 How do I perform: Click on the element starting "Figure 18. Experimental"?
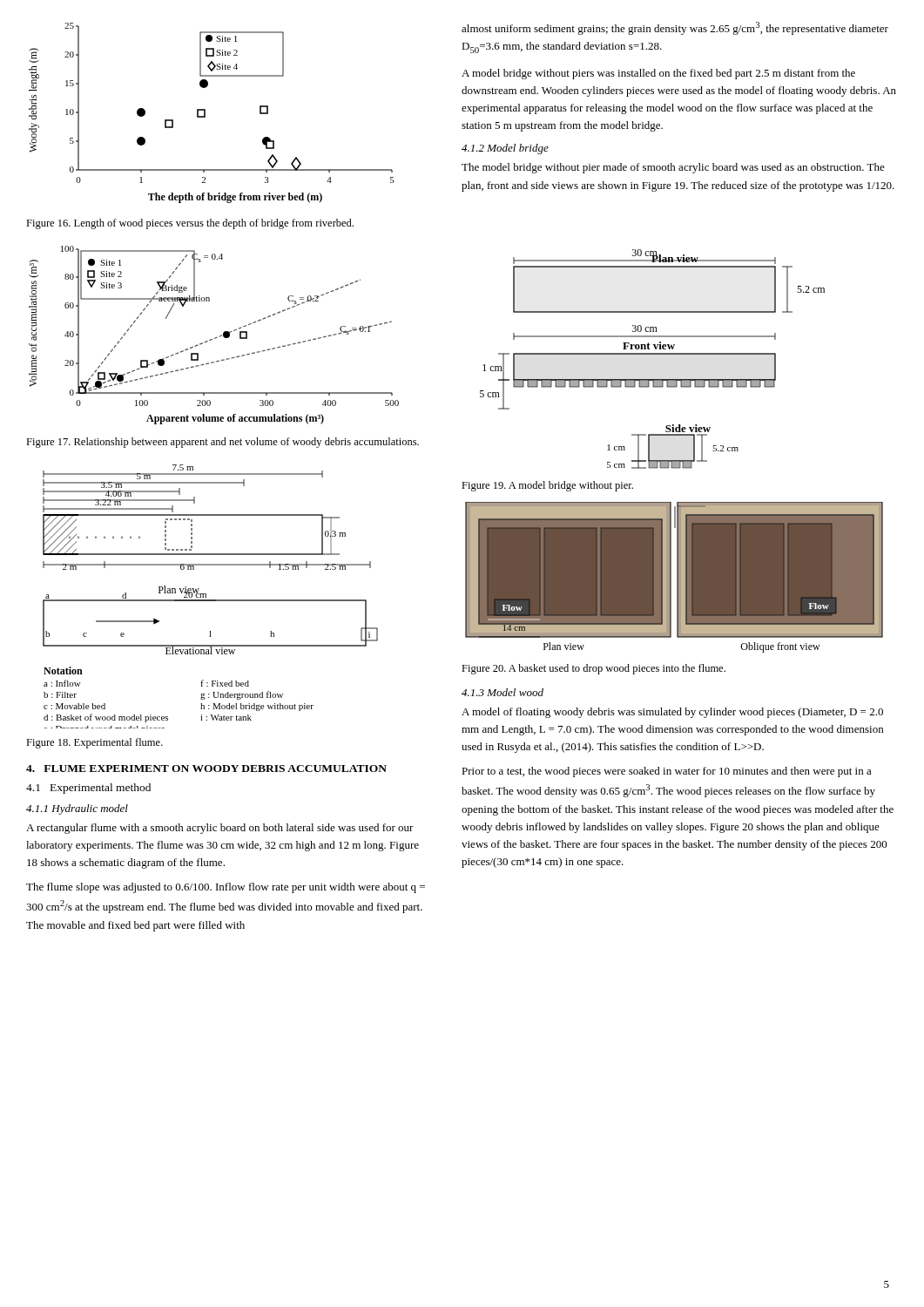pos(95,742)
